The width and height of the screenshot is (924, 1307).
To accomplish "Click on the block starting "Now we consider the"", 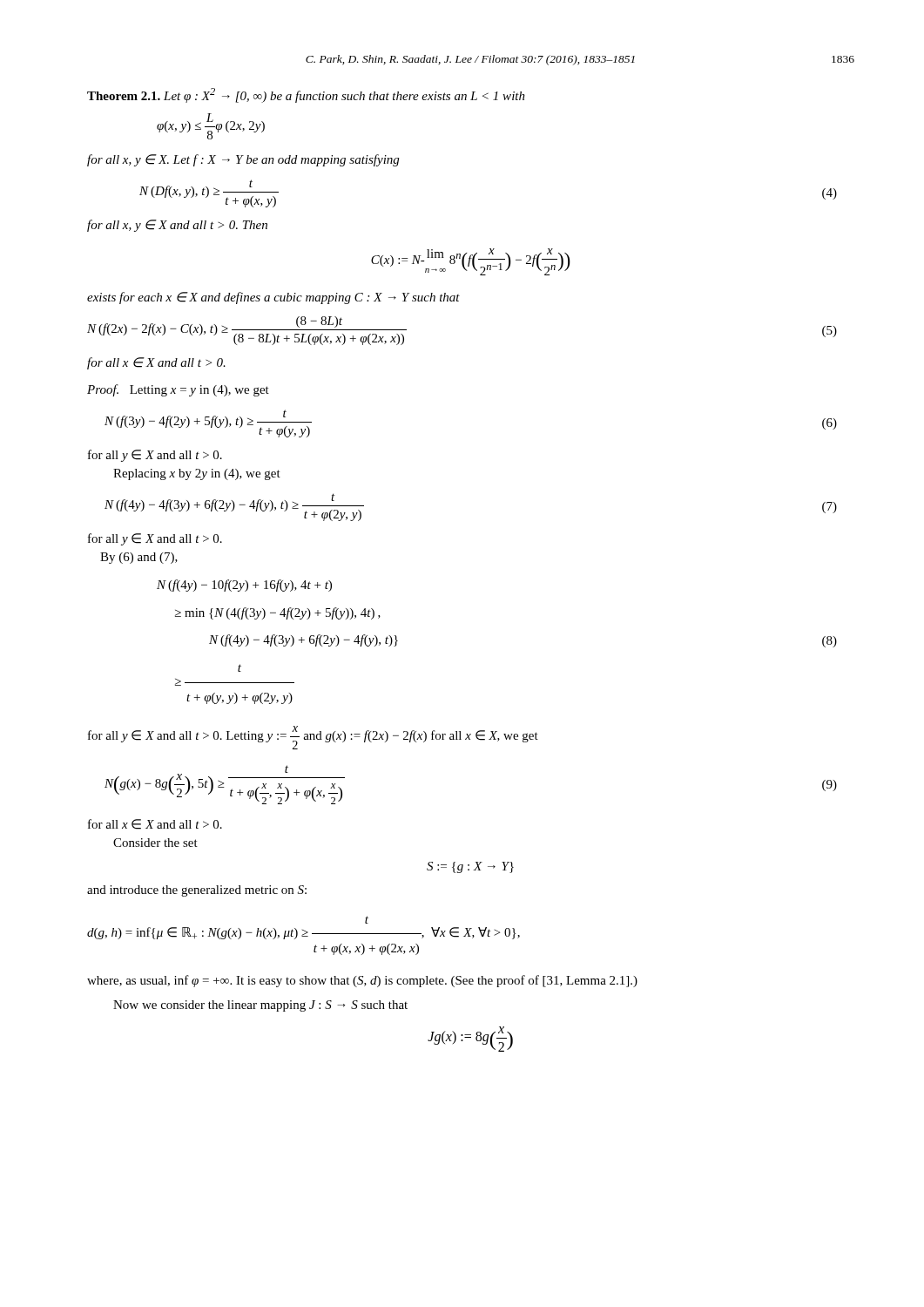I will click(261, 1004).
